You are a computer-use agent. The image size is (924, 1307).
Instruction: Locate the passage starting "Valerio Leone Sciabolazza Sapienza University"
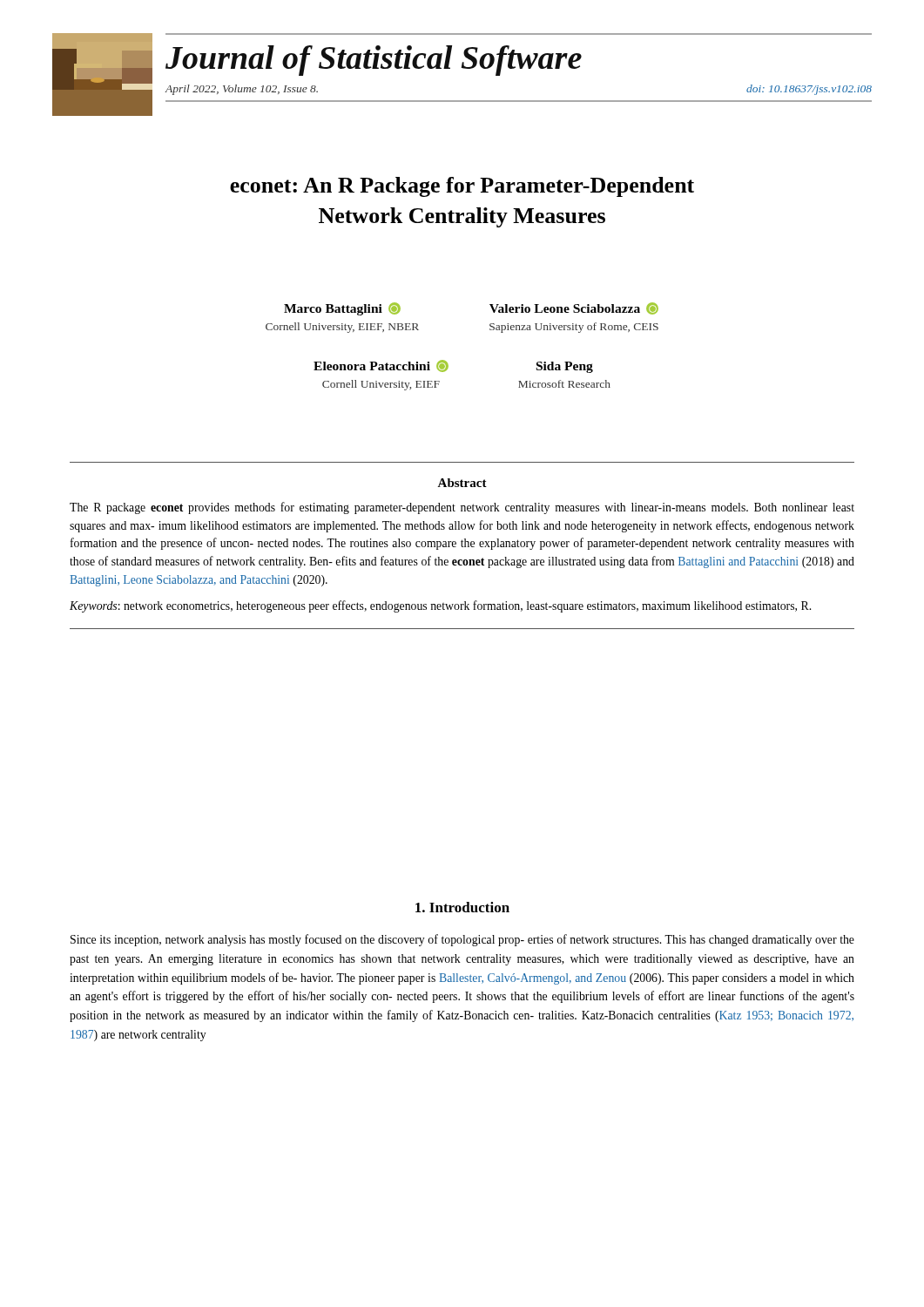[574, 317]
